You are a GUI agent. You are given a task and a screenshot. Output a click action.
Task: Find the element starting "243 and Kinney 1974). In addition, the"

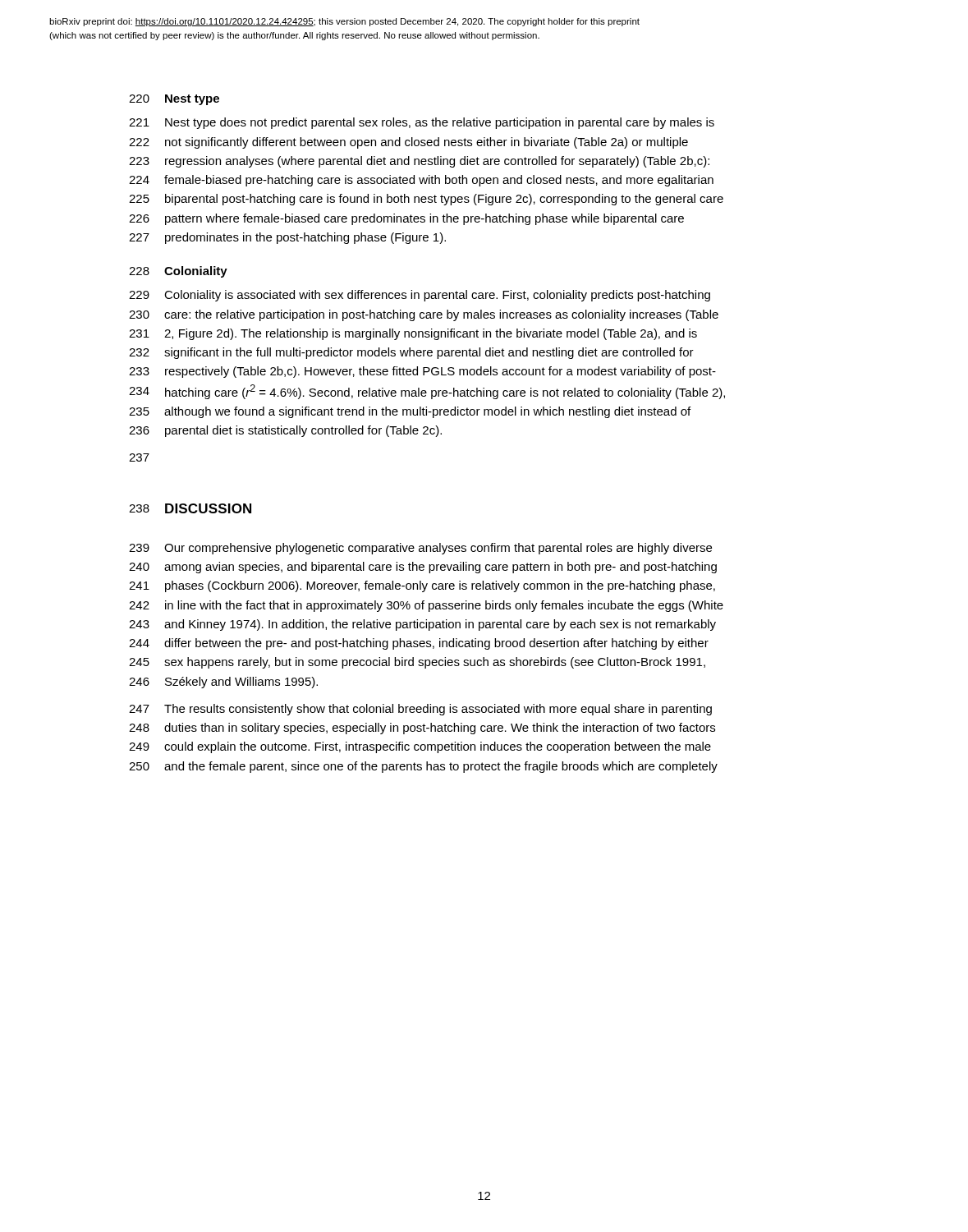click(484, 624)
